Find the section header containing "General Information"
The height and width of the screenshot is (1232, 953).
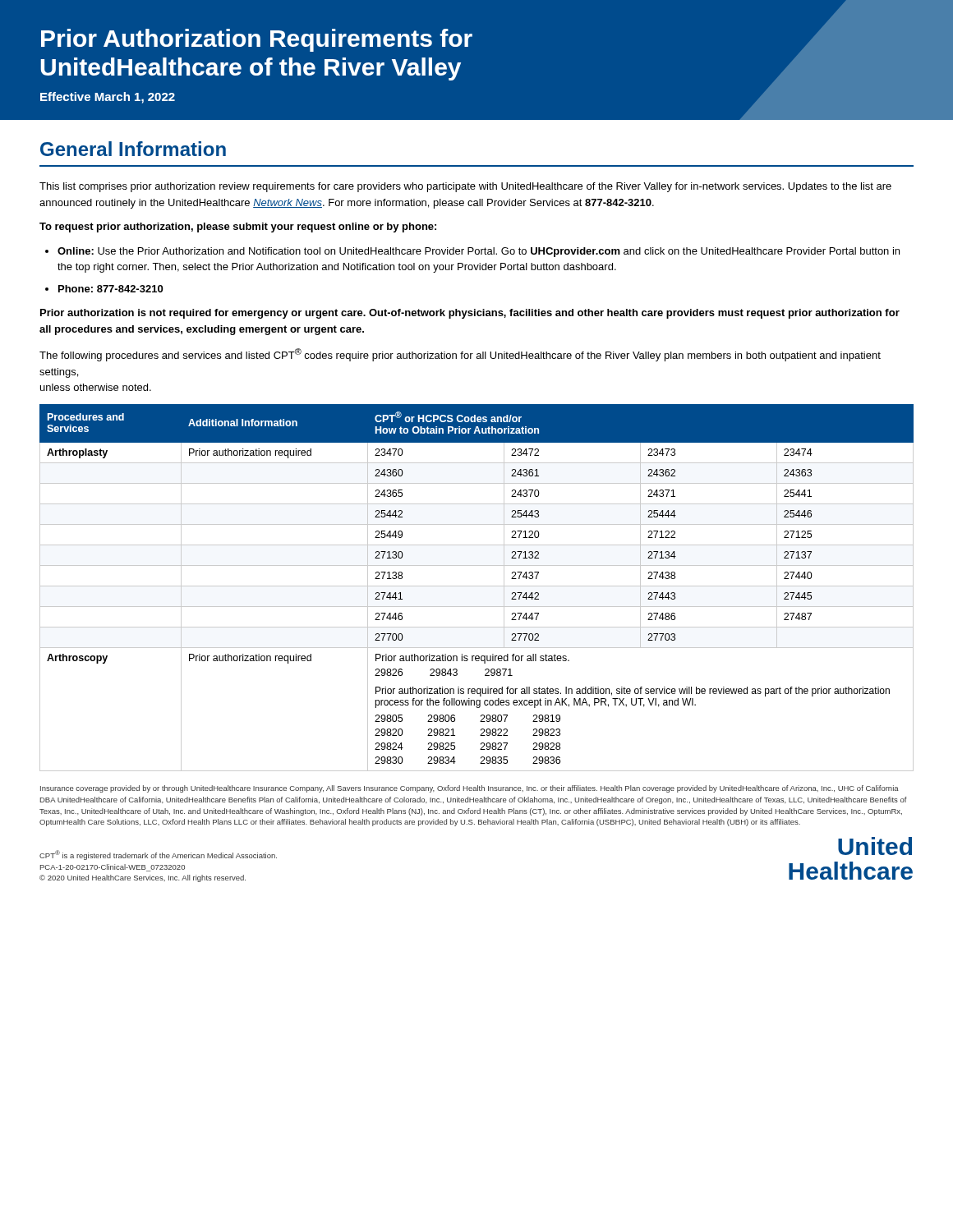pos(133,149)
